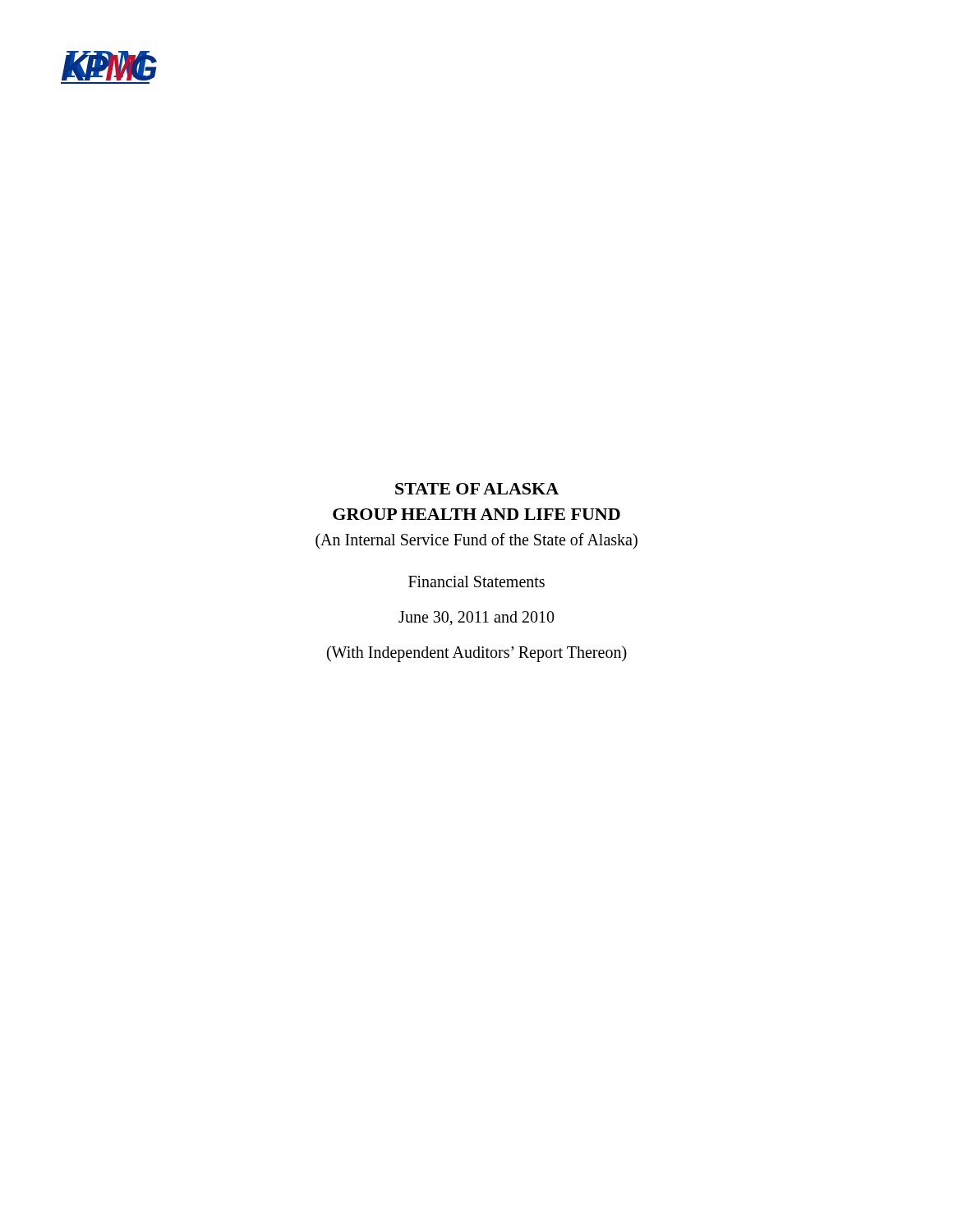Find "(With Independent Auditors’ Report Thereon)" on this page
This screenshot has width=953, height=1232.
click(x=476, y=652)
